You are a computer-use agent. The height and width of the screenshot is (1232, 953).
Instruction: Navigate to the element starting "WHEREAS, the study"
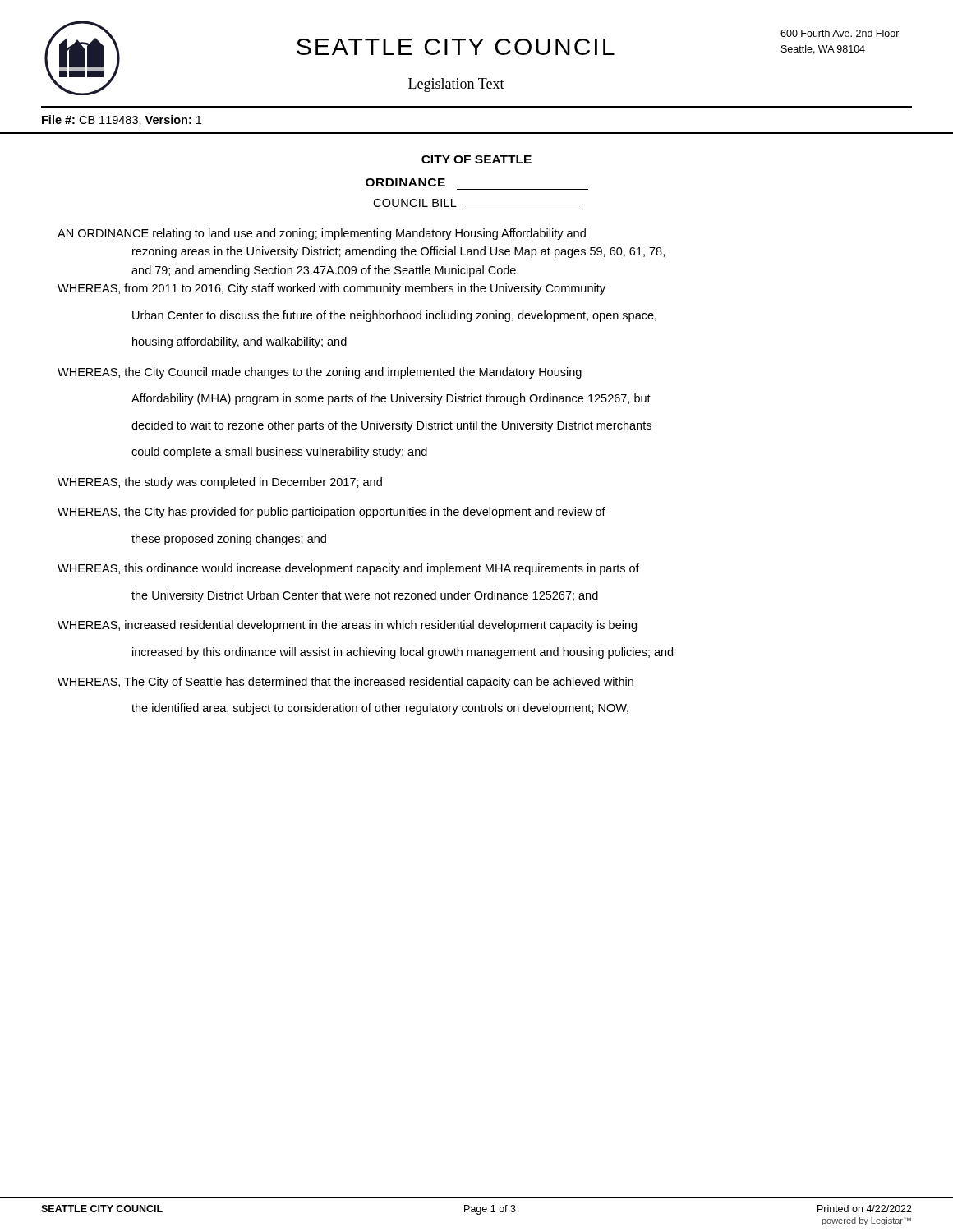(x=220, y=483)
